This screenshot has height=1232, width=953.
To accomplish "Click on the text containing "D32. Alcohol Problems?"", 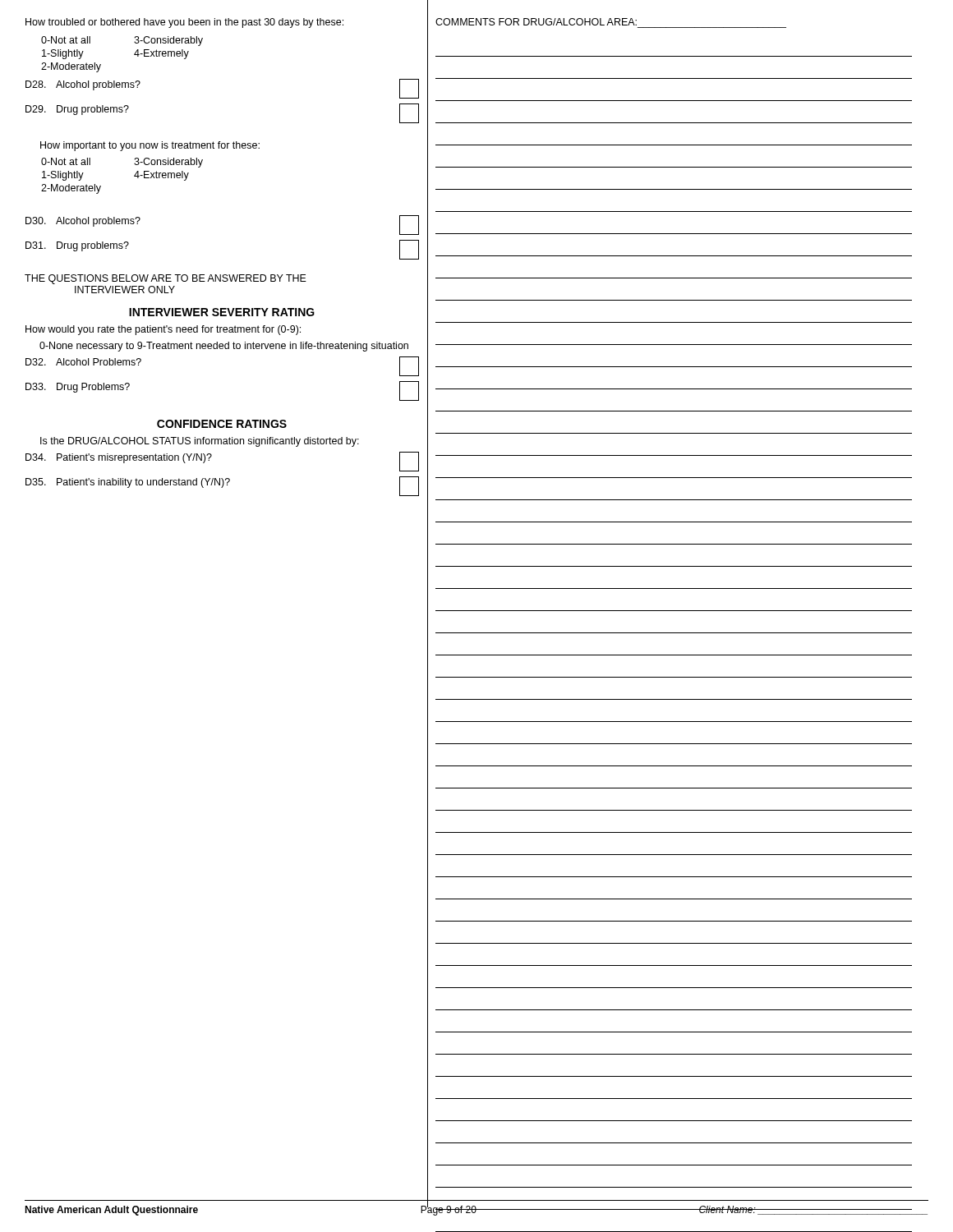I will 81,365.
